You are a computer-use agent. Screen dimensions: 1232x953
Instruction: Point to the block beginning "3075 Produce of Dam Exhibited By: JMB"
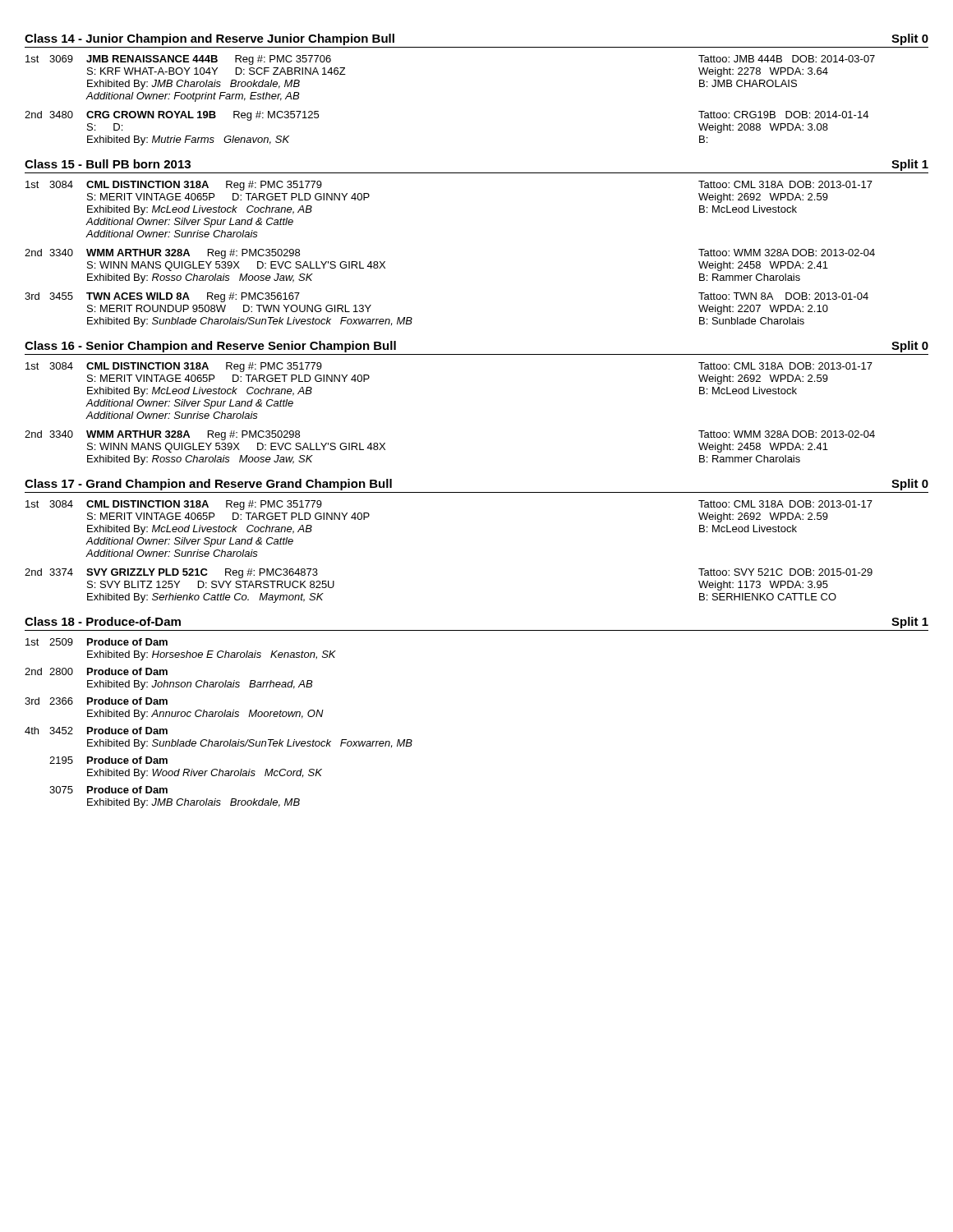coord(108,790)
